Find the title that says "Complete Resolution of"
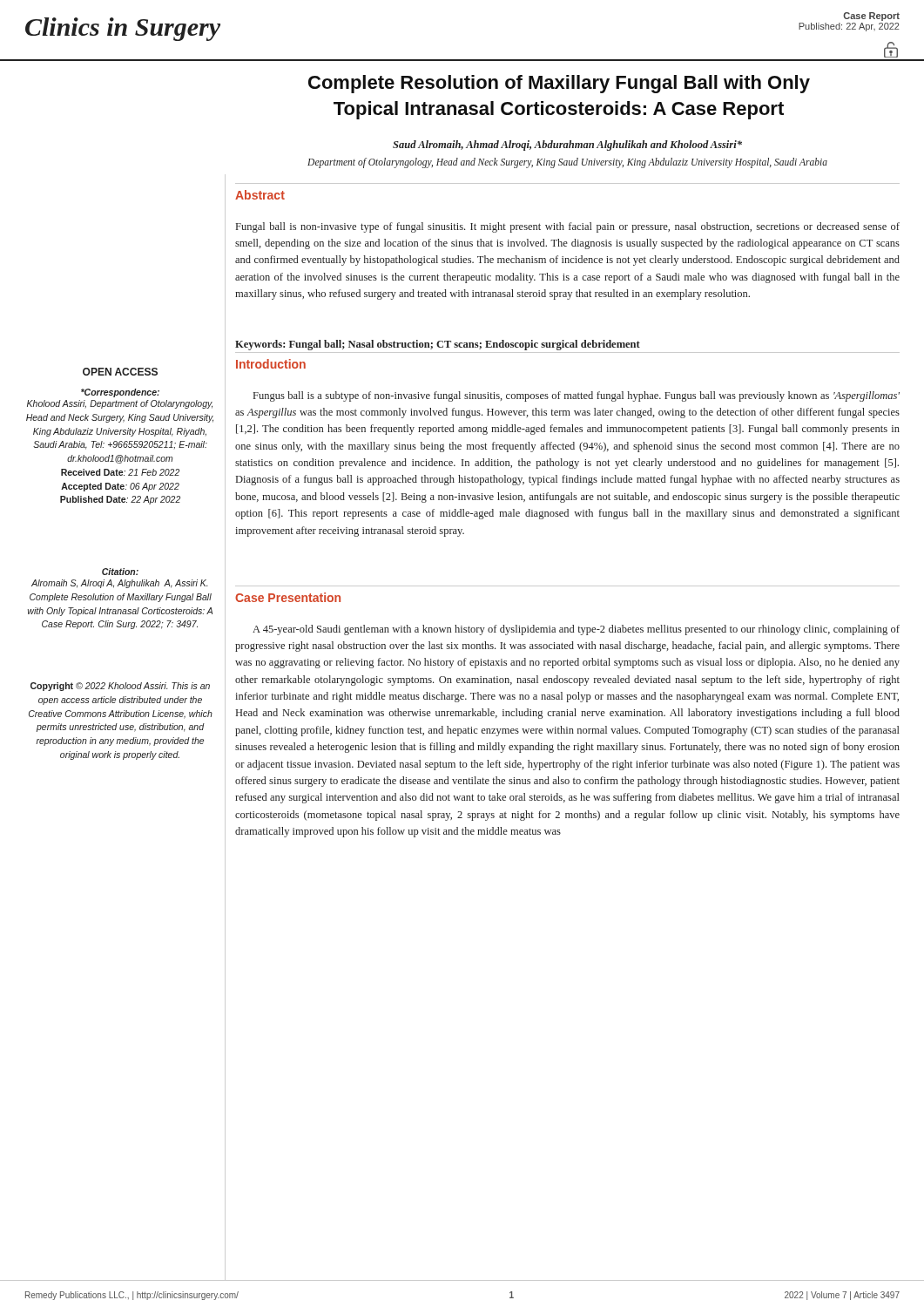 [559, 96]
